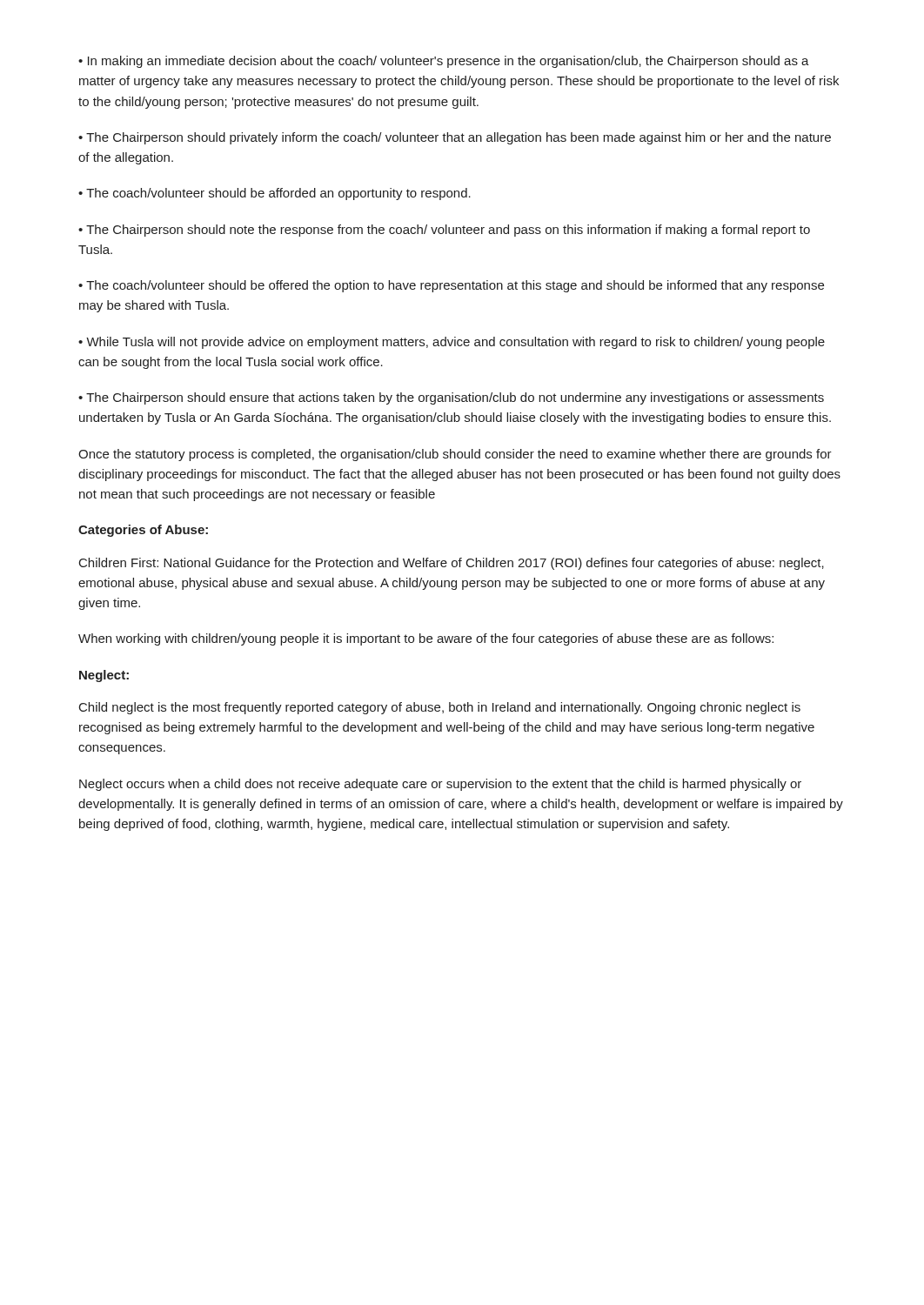Point to the element starting "• In making"
The width and height of the screenshot is (924, 1305).
(x=459, y=81)
